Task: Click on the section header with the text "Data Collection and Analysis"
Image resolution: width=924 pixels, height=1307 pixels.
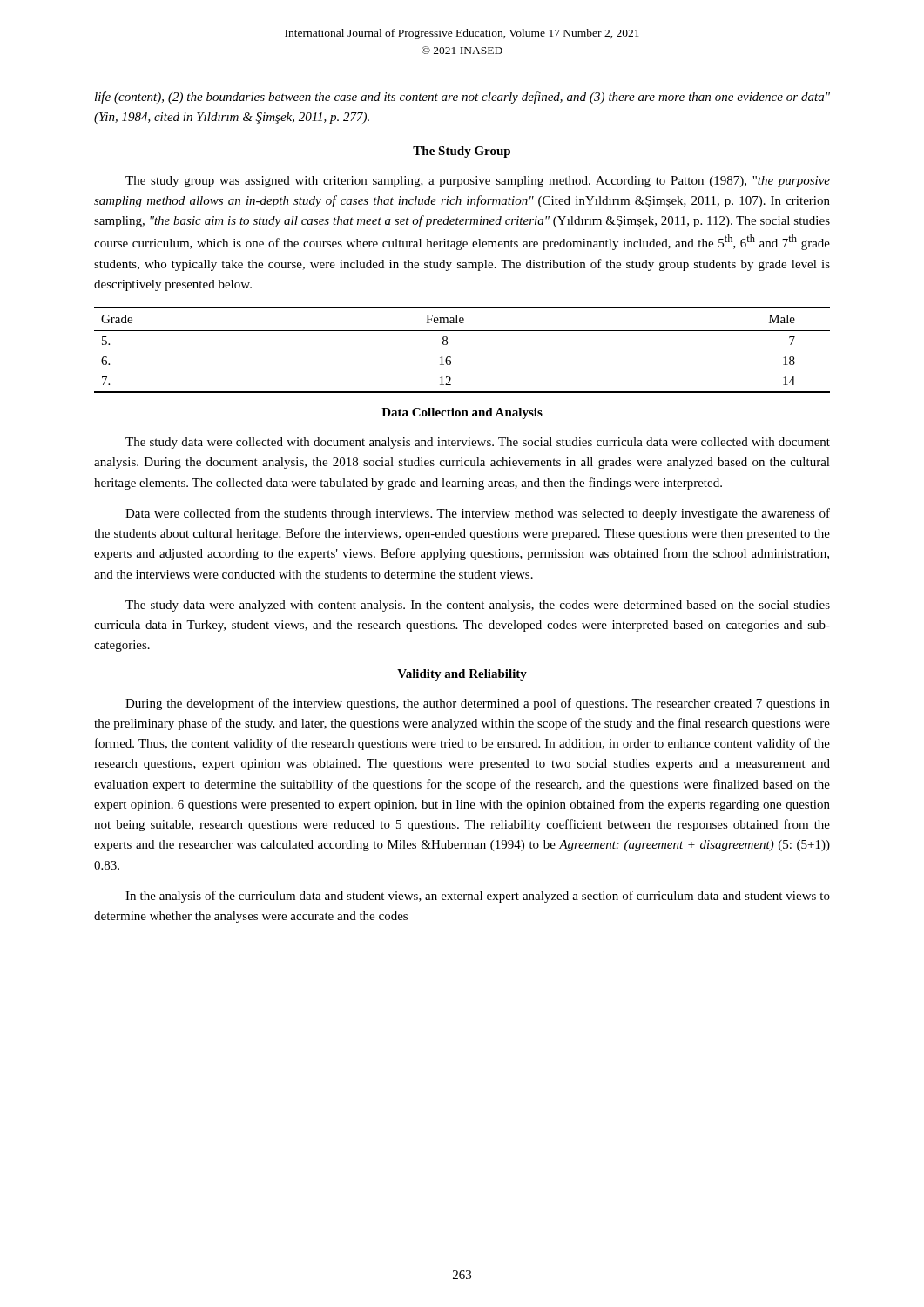Action: (462, 412)
